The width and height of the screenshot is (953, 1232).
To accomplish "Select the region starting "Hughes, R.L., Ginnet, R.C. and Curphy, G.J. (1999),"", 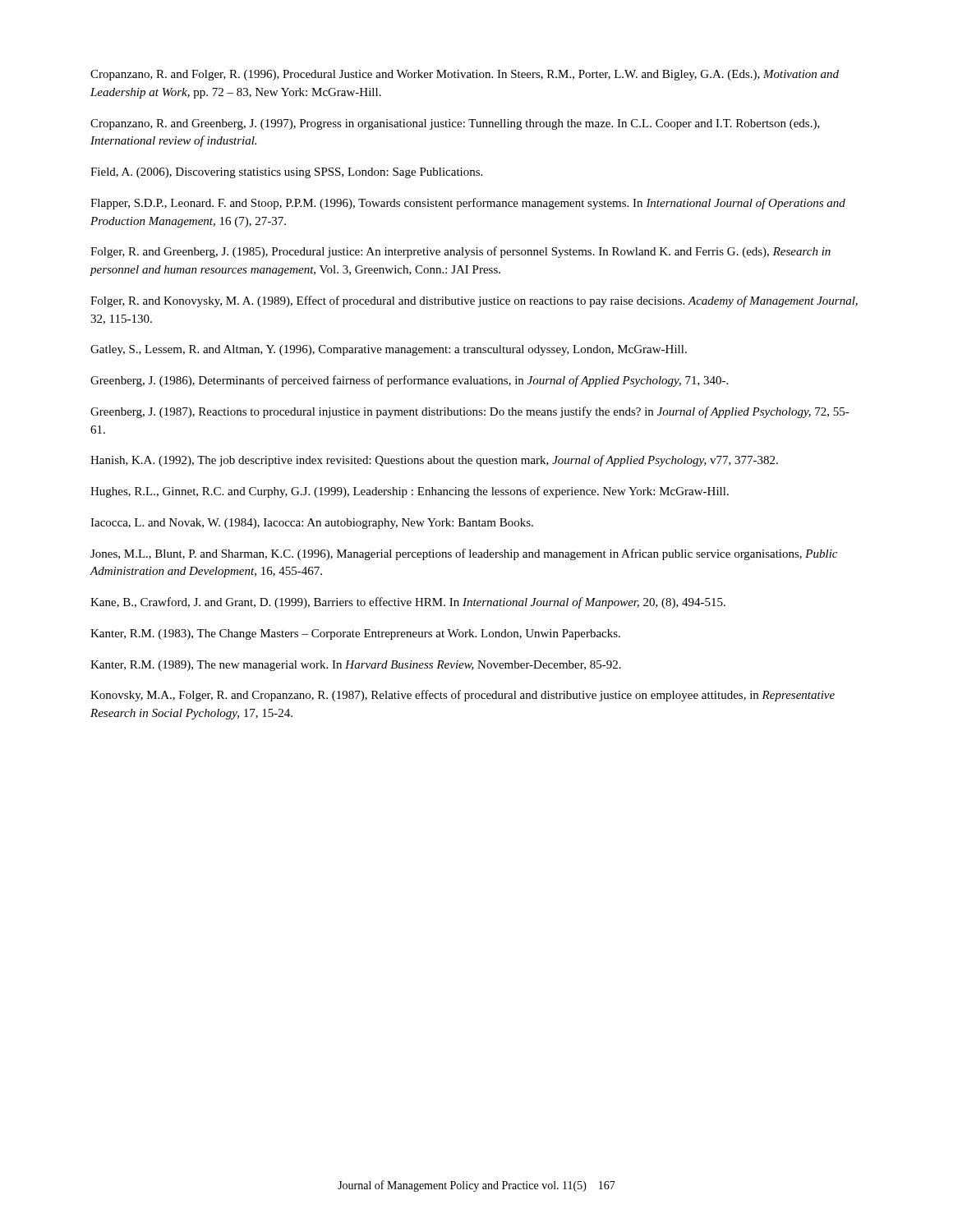I will click(x=410, y=491).
